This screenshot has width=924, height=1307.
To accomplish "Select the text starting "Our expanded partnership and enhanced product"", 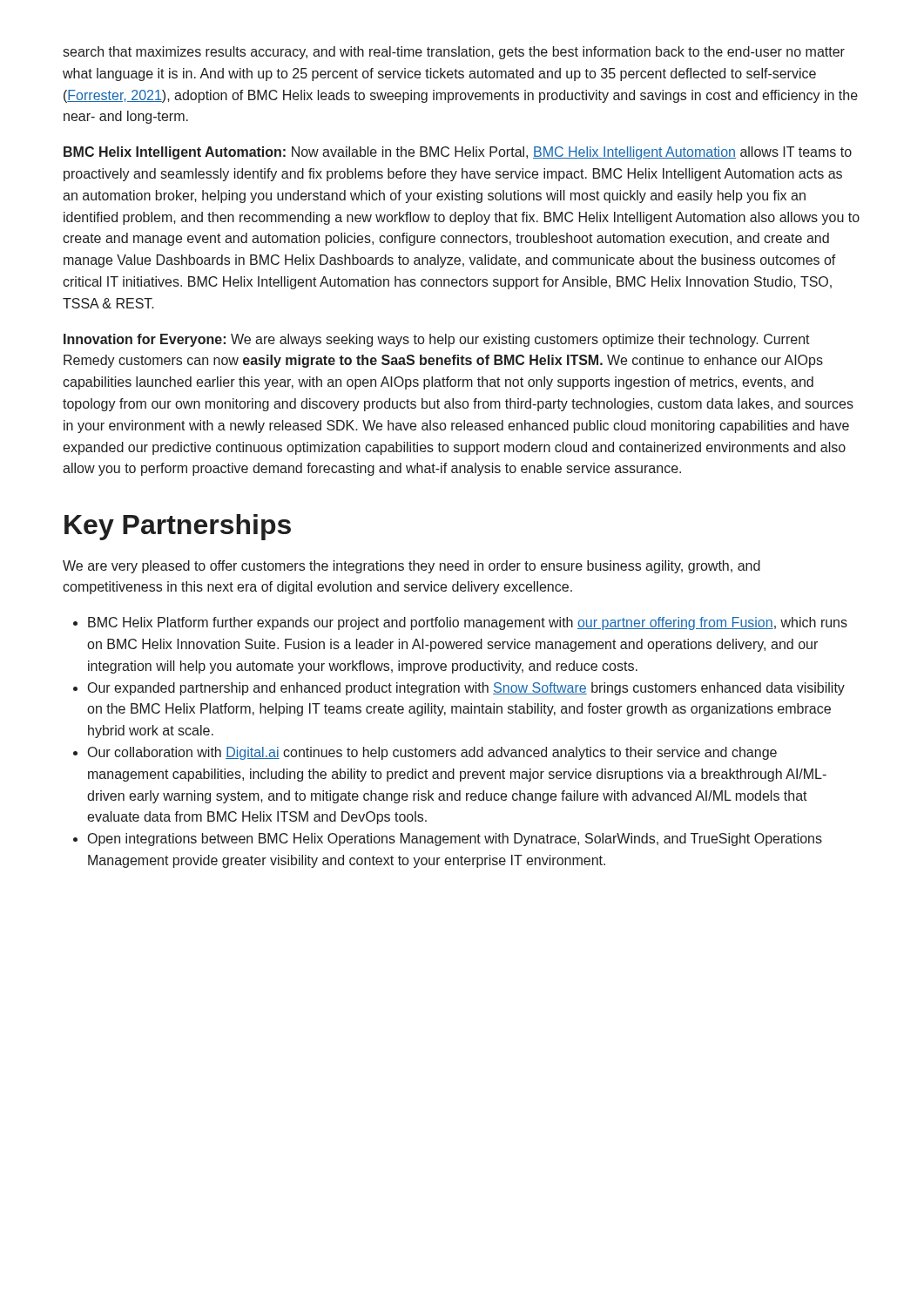I will coord(474,710).
